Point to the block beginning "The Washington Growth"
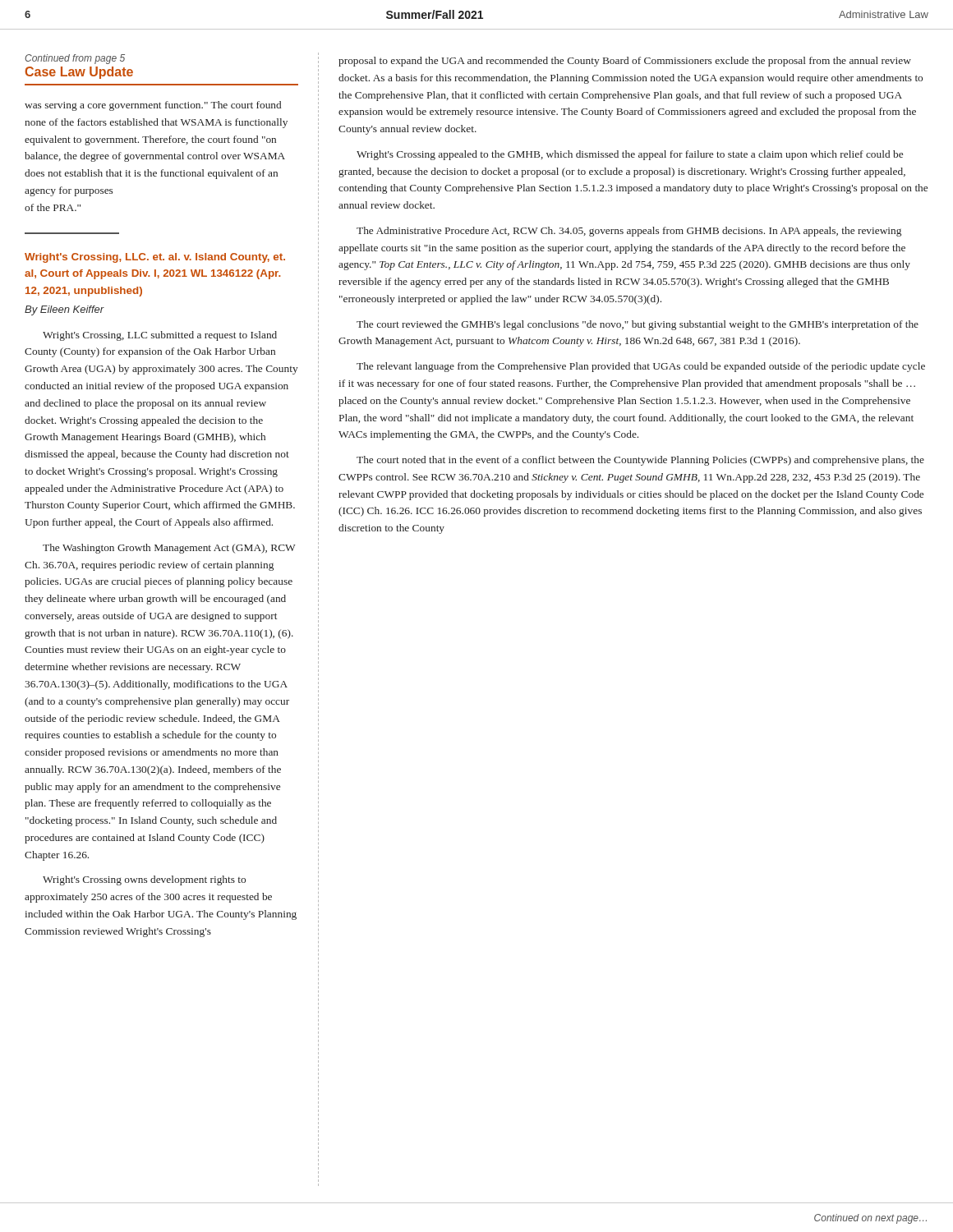Screen dimensions: 1232x953 tap(160, 701)
